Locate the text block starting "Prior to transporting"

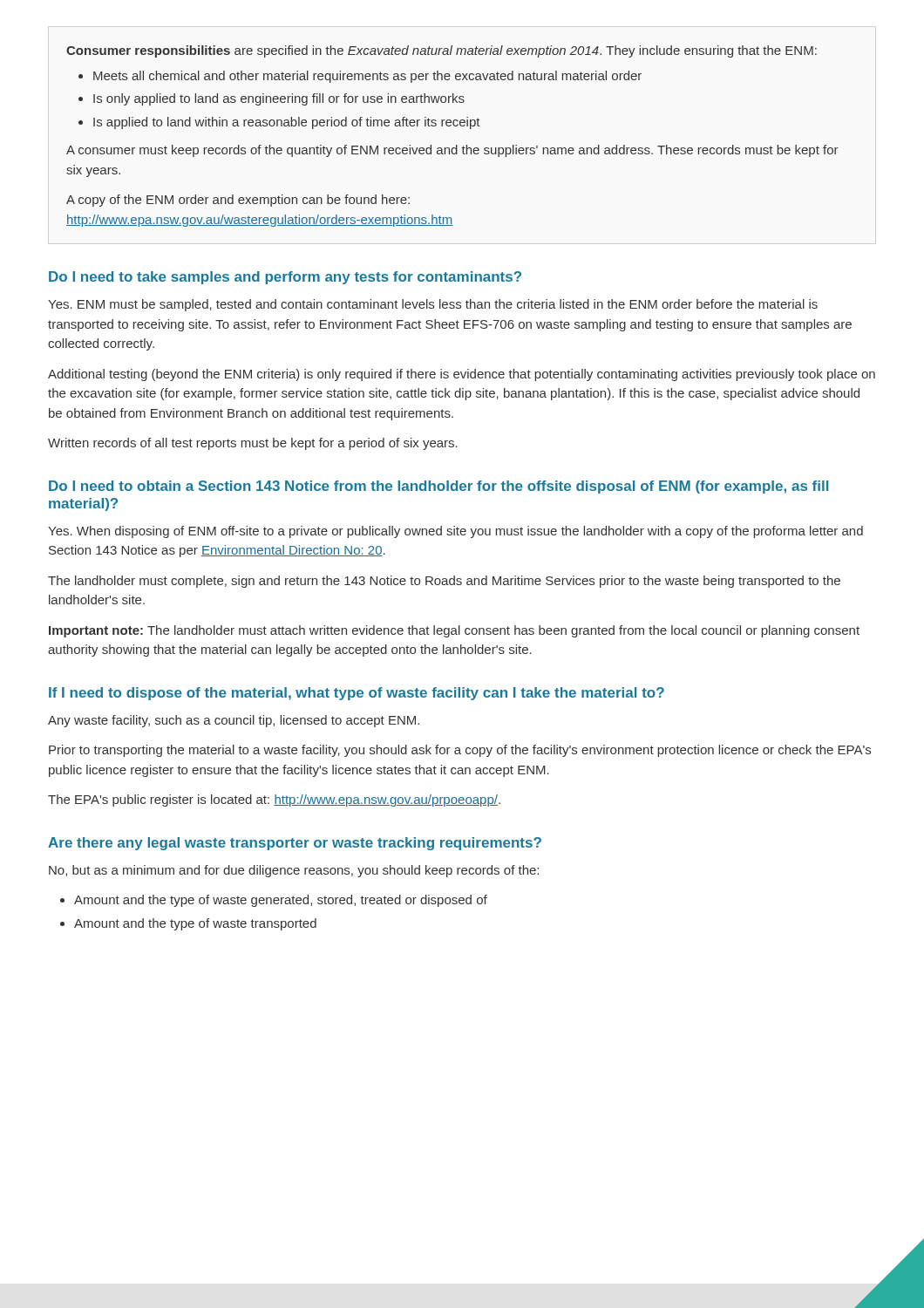click(x=460, y=759)
